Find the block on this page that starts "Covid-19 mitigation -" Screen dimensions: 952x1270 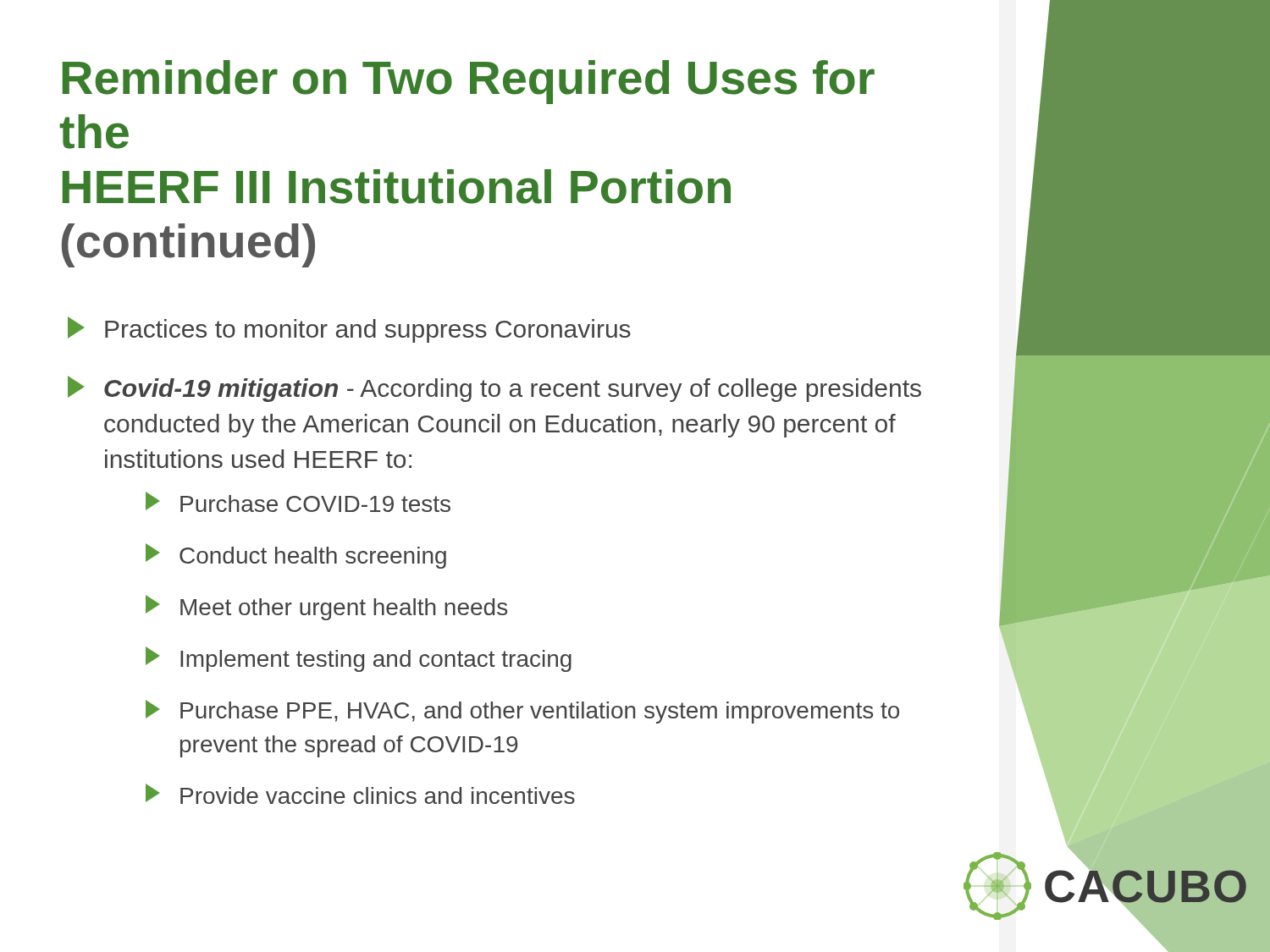tap(499, 601)
